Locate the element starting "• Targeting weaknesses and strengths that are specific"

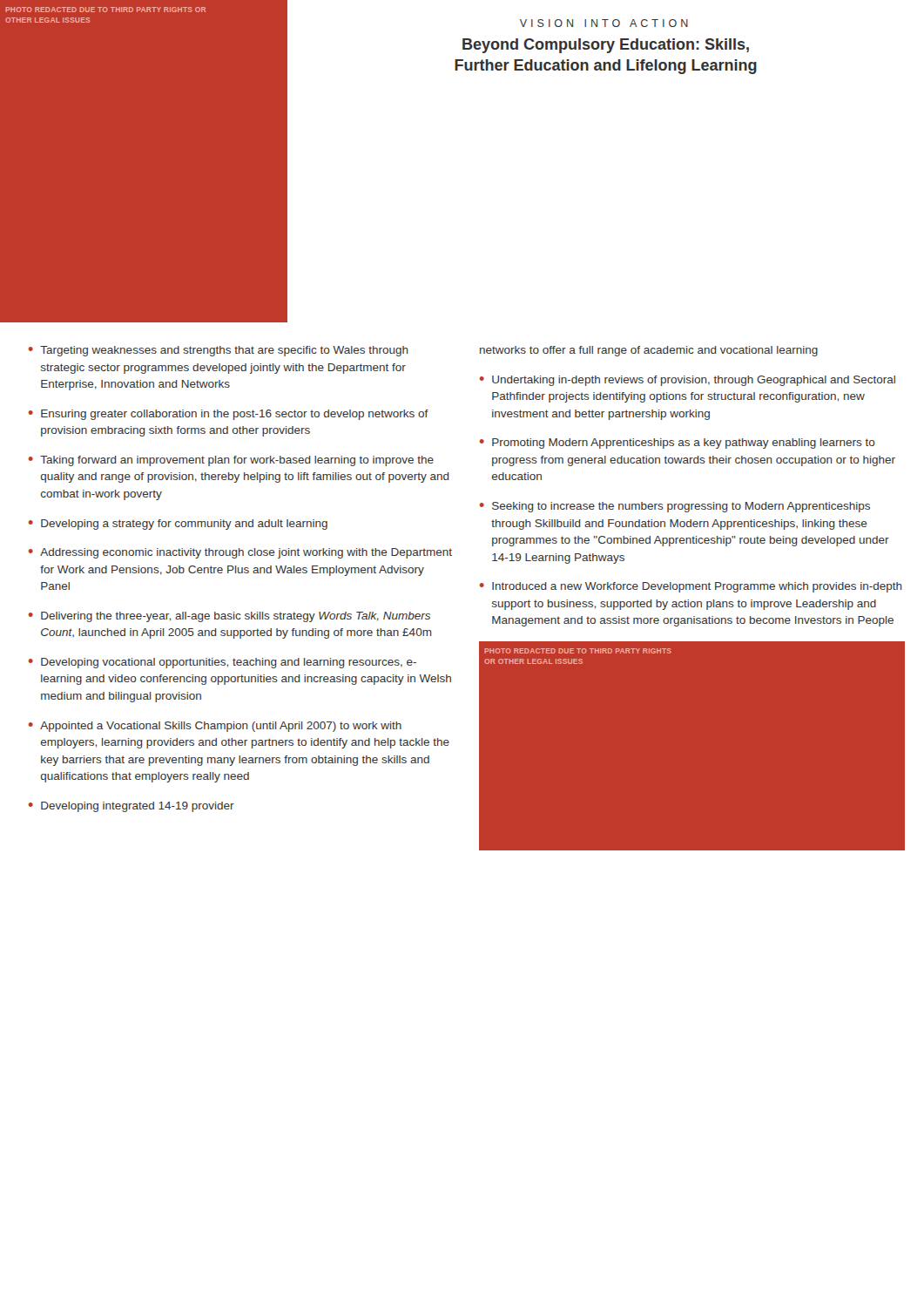(x=241, y=367)
